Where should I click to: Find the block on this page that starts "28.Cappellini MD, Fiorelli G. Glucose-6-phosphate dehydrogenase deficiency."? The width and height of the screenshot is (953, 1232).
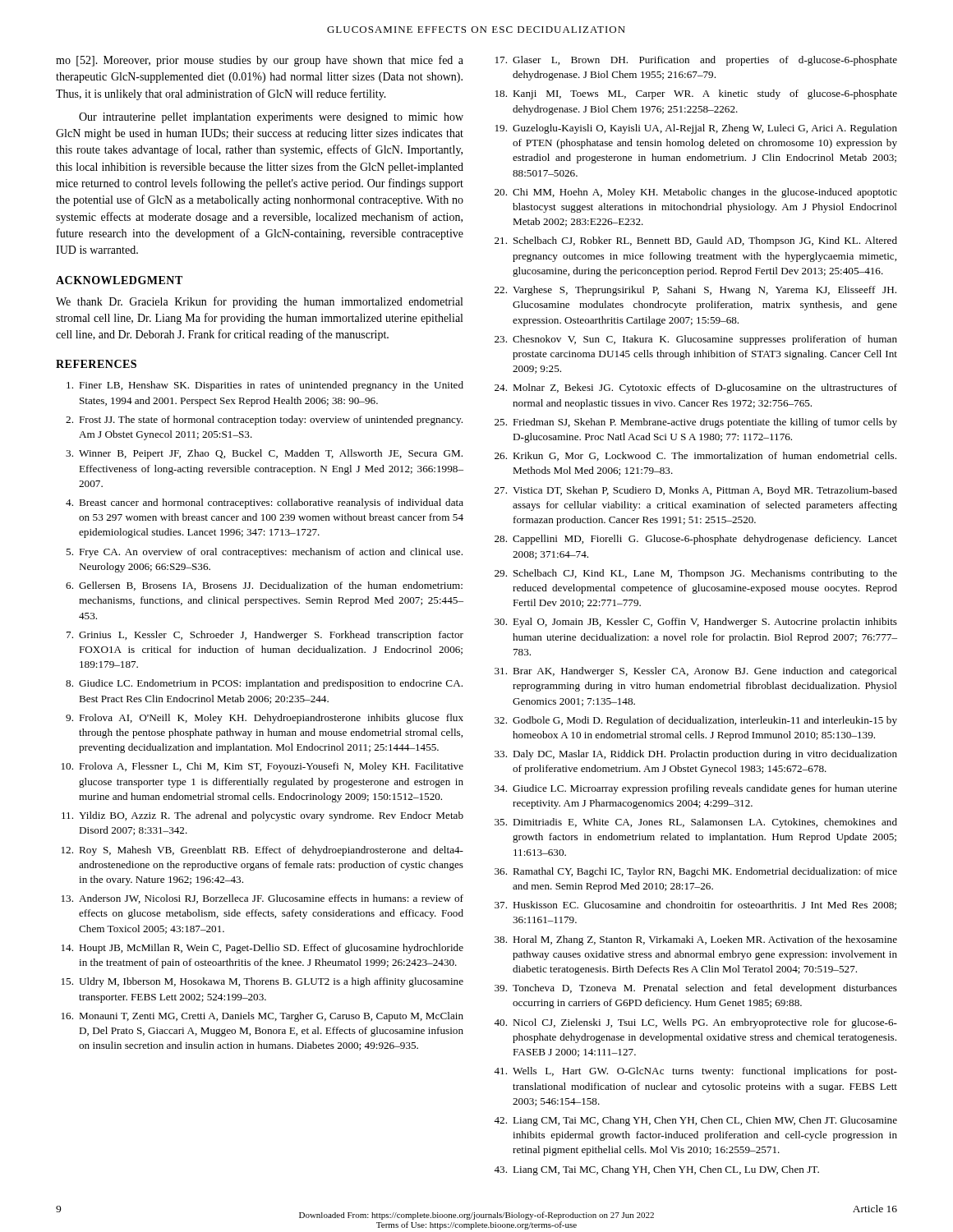pos(693,547)
